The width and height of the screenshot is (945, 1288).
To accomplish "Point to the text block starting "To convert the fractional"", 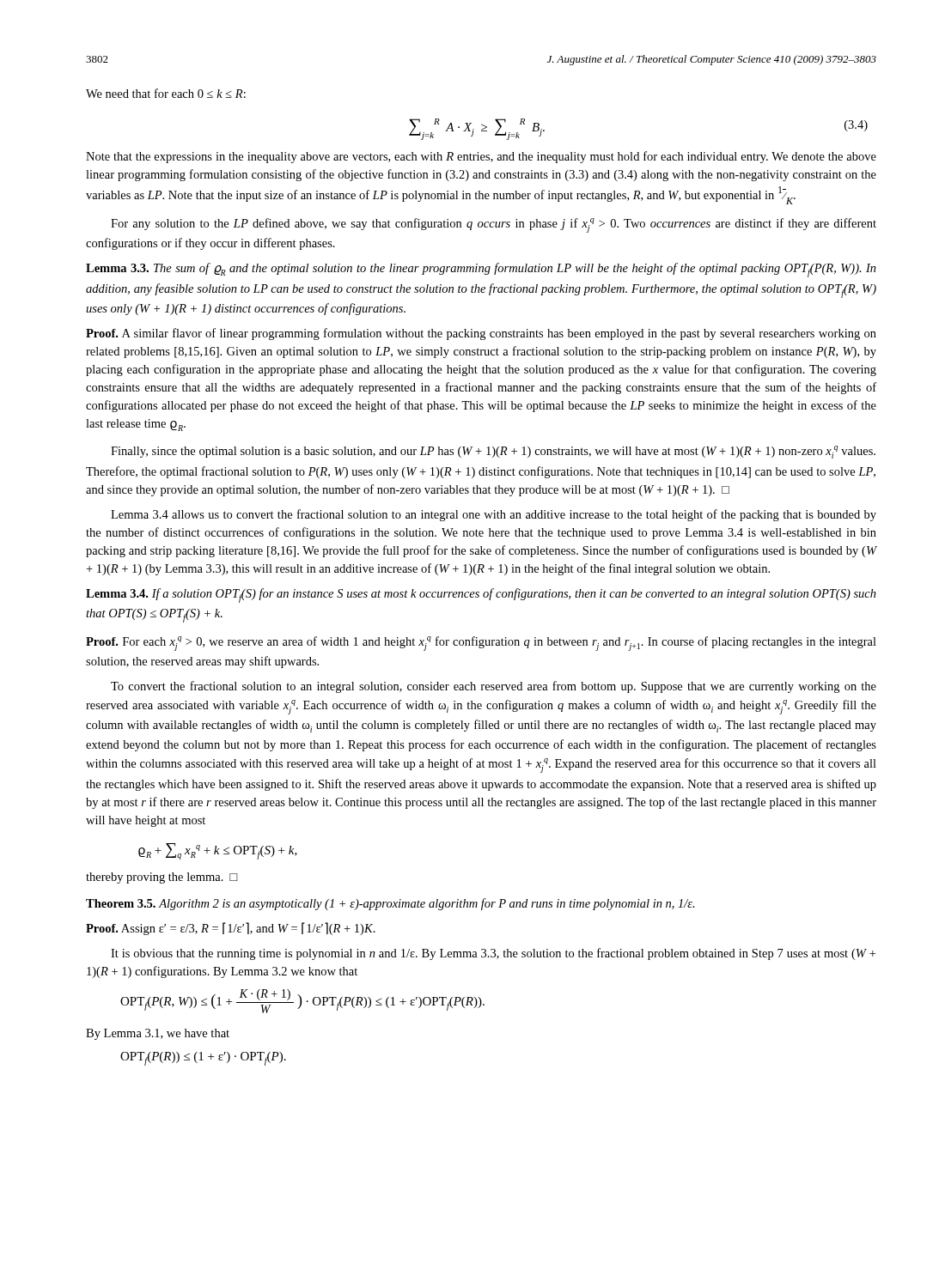I will (x=481, y=753).
